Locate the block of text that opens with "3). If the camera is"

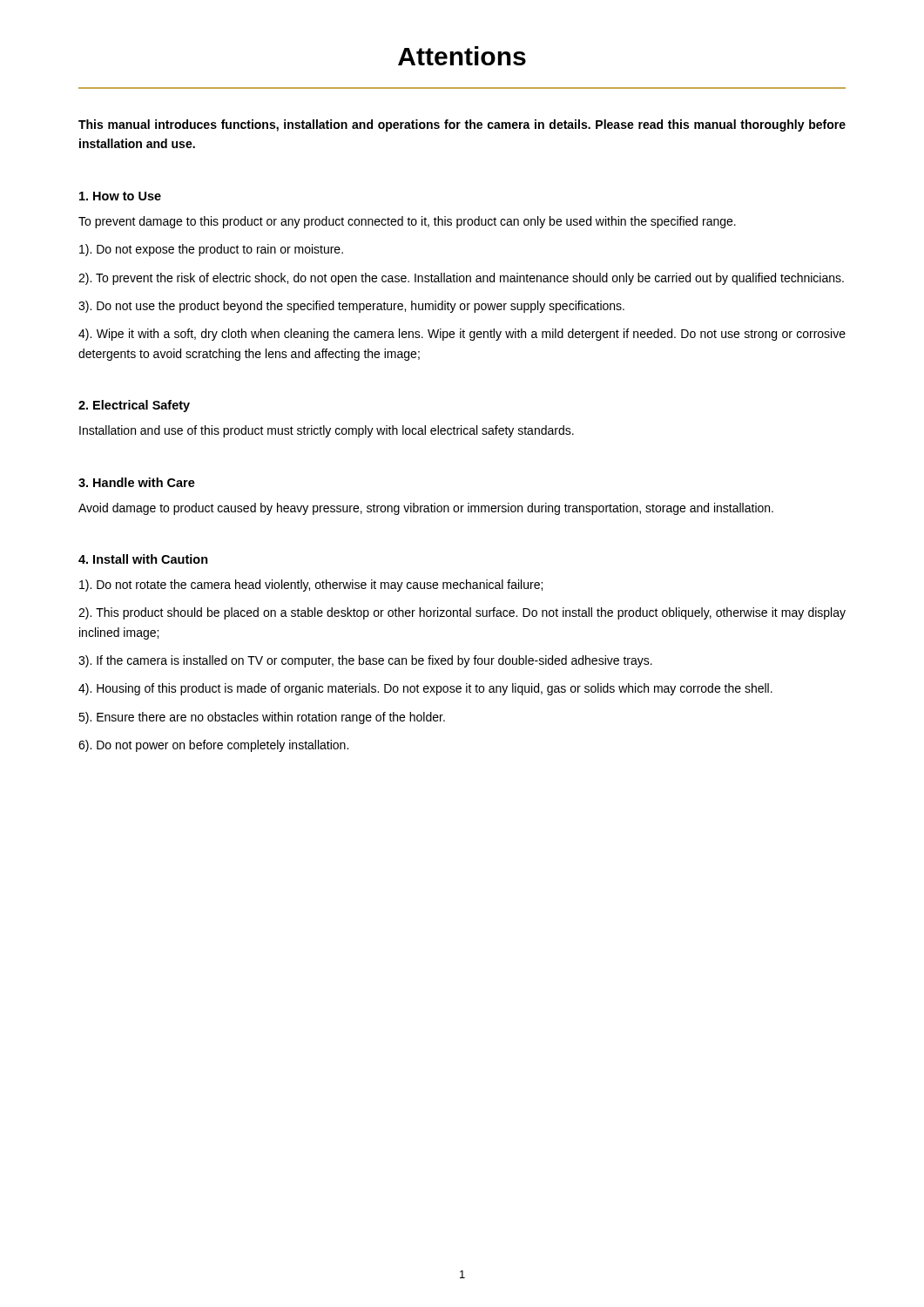366,661
